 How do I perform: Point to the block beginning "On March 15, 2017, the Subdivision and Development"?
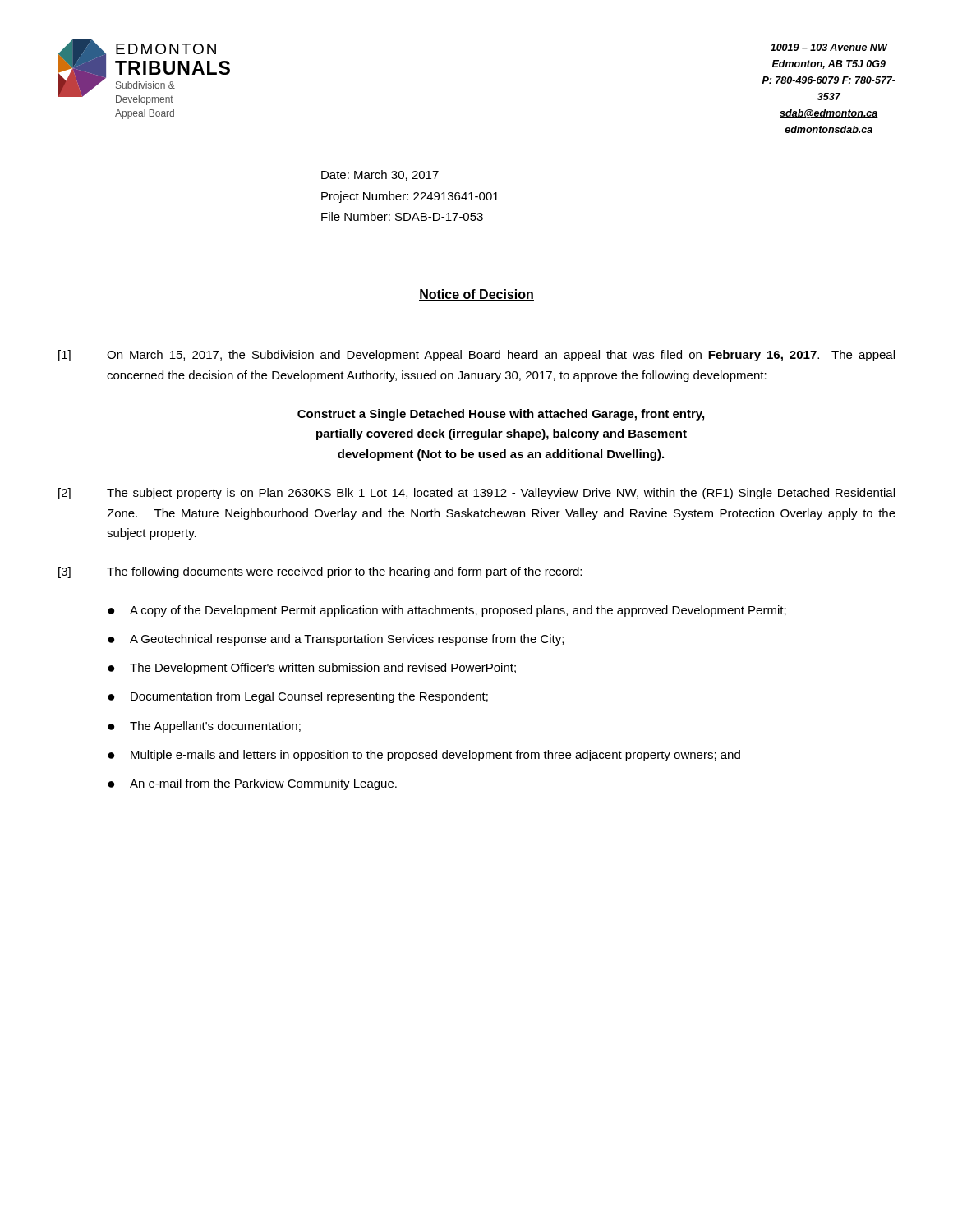click(501, 365)
